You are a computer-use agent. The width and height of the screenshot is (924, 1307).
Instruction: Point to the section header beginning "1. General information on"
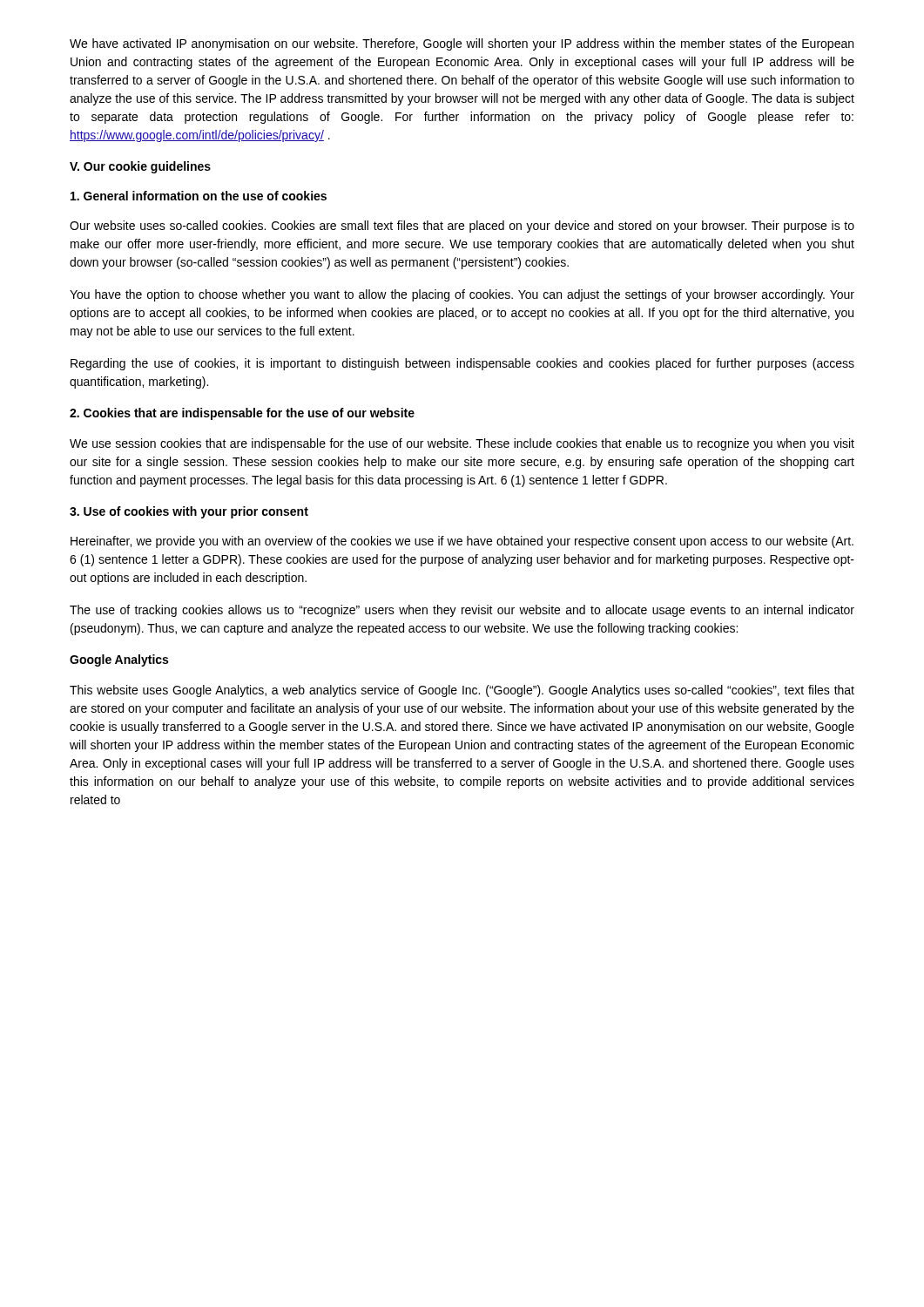(198, 196)
